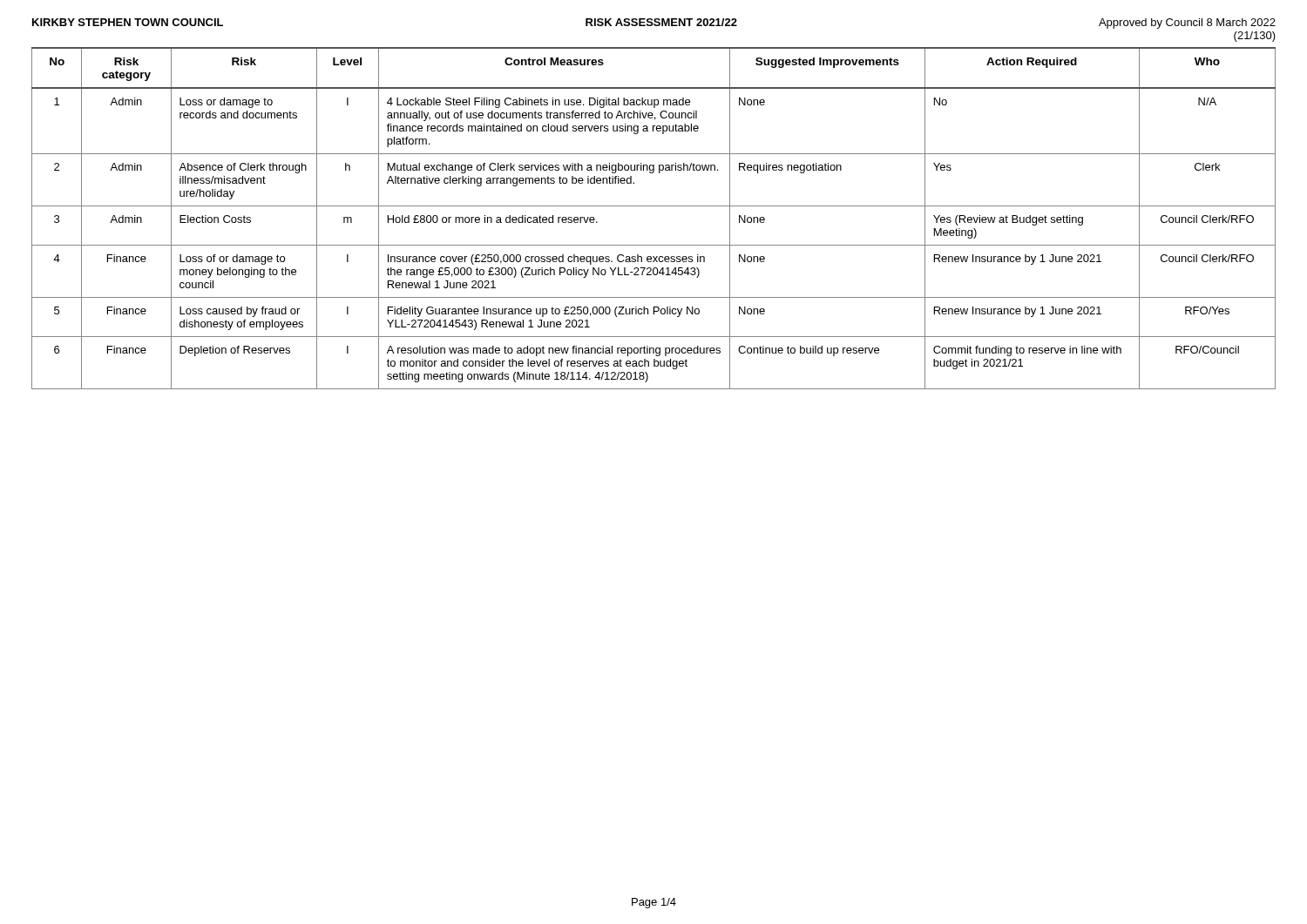Click the table
Screen dimensions: 924x1307
[x=654, y=218]
